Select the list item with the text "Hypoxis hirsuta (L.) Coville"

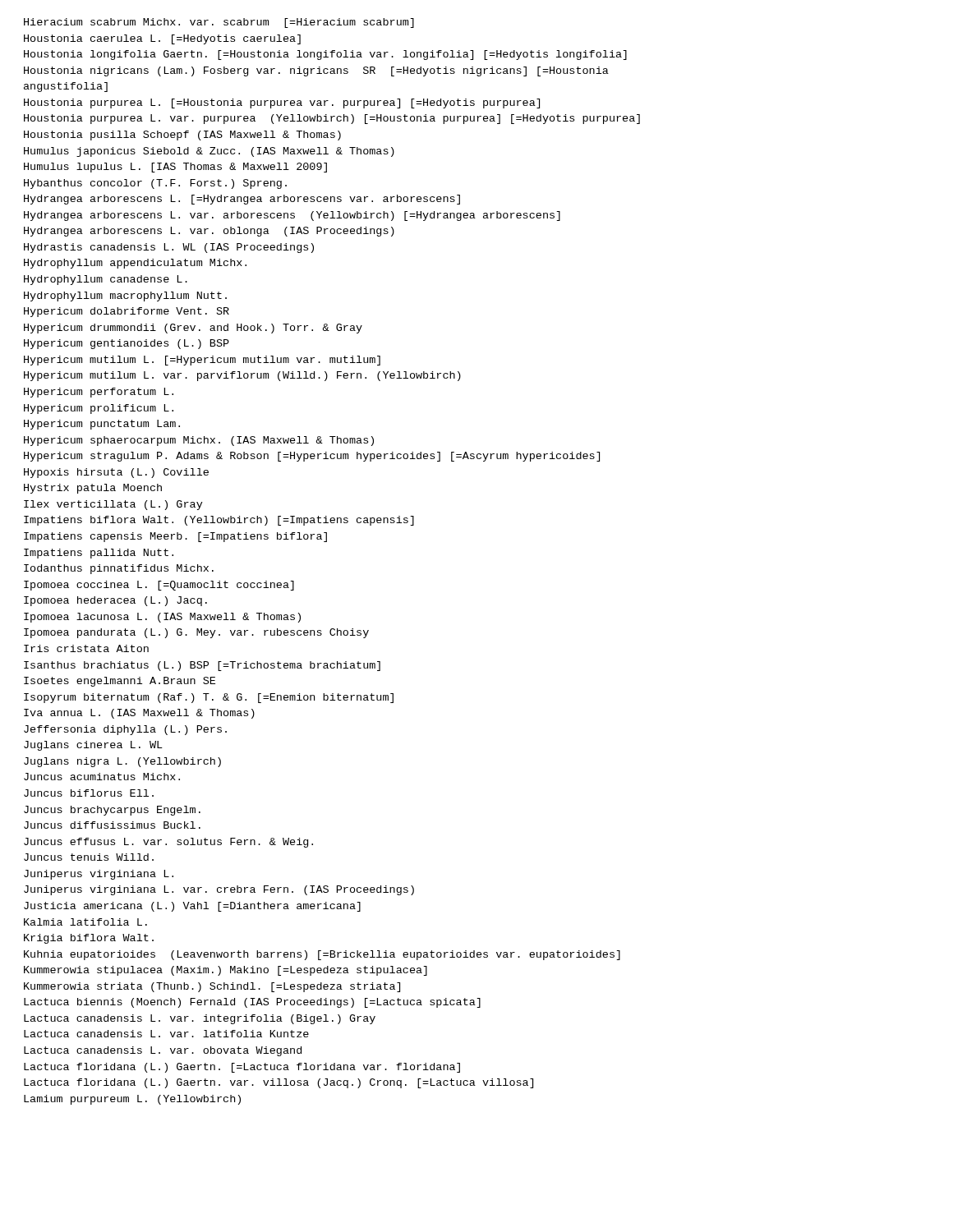116,472
